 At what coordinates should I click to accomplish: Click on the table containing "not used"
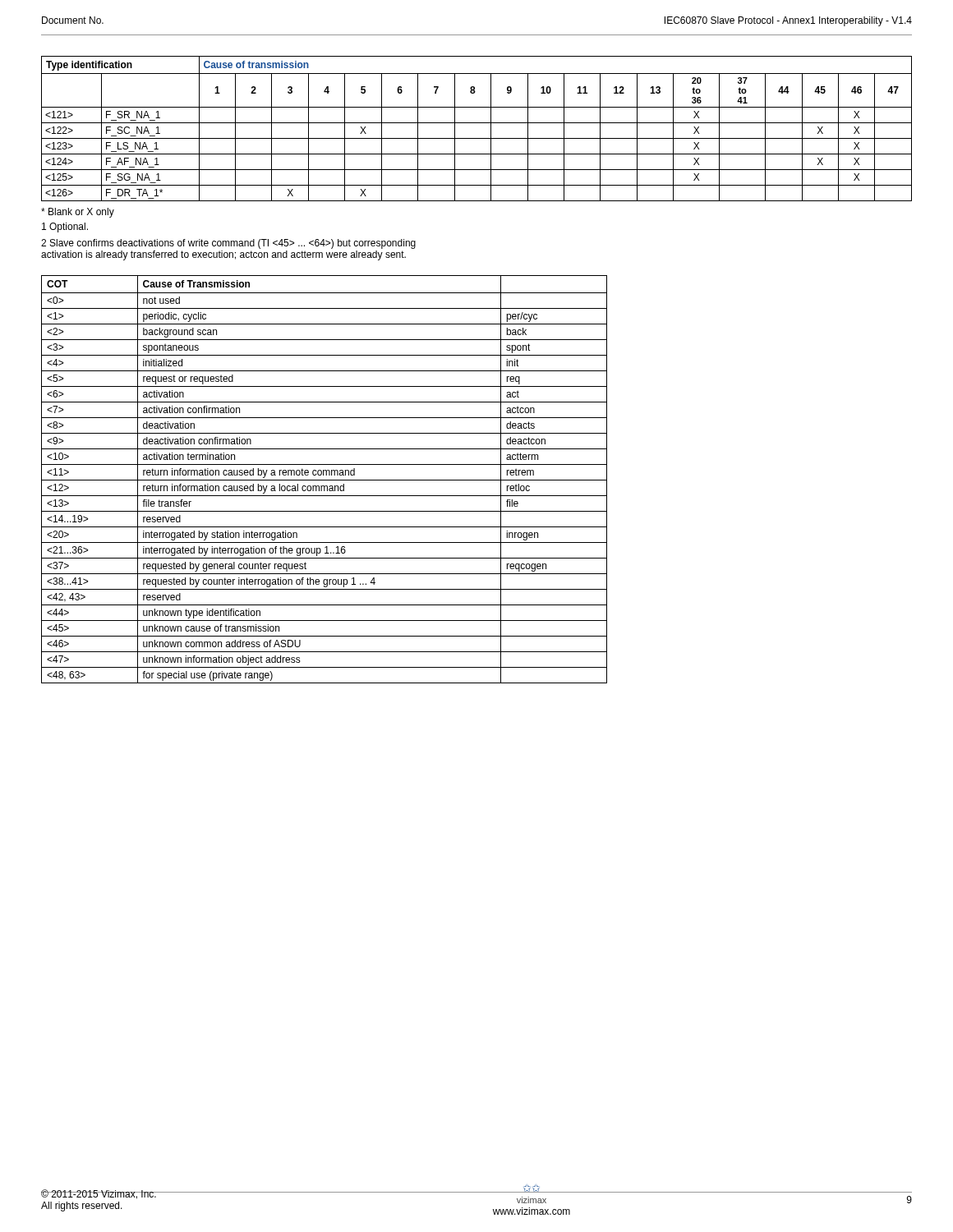[x=476, y=479]
